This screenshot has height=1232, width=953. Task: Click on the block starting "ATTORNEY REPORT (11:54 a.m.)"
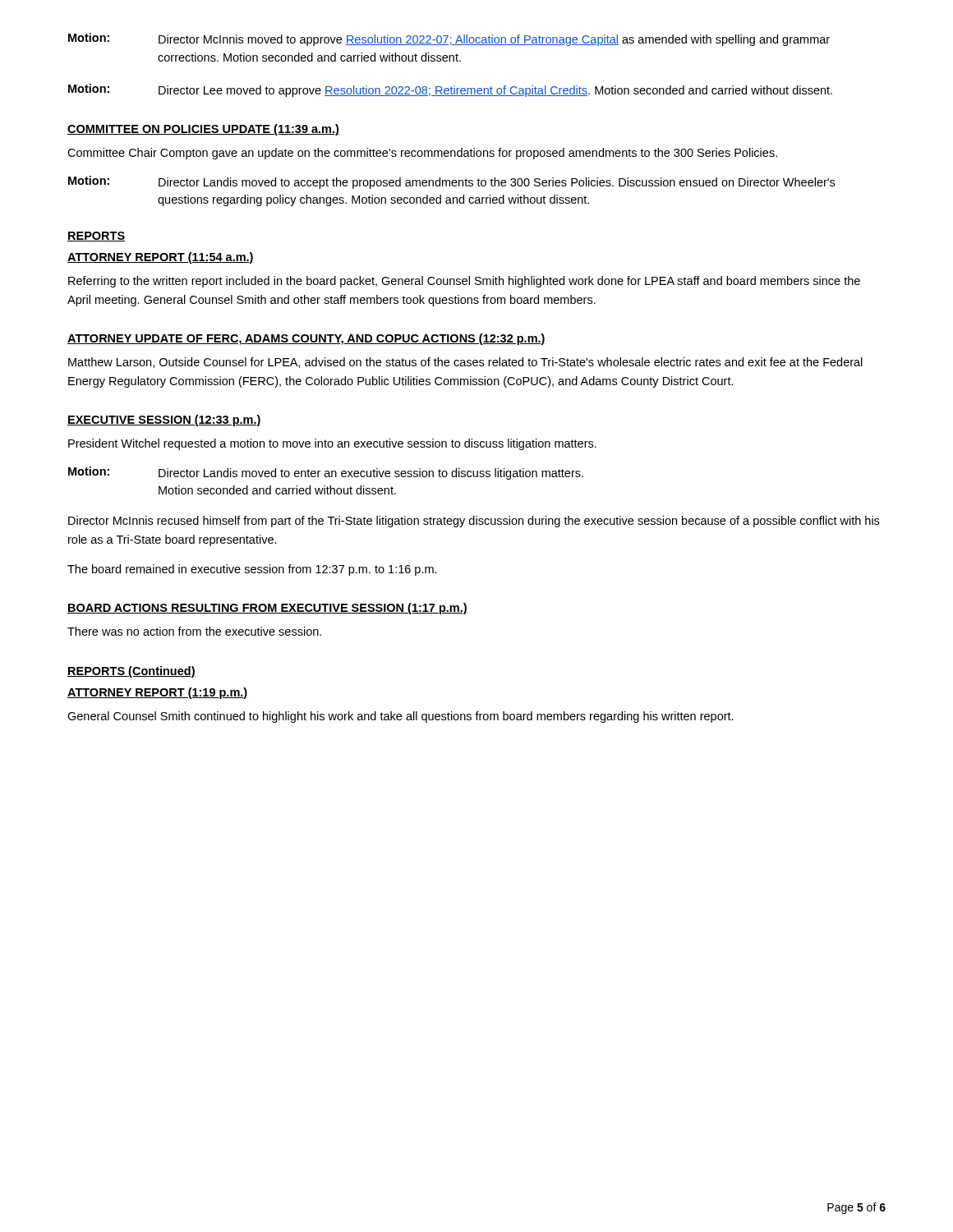[x=160, y=257]
